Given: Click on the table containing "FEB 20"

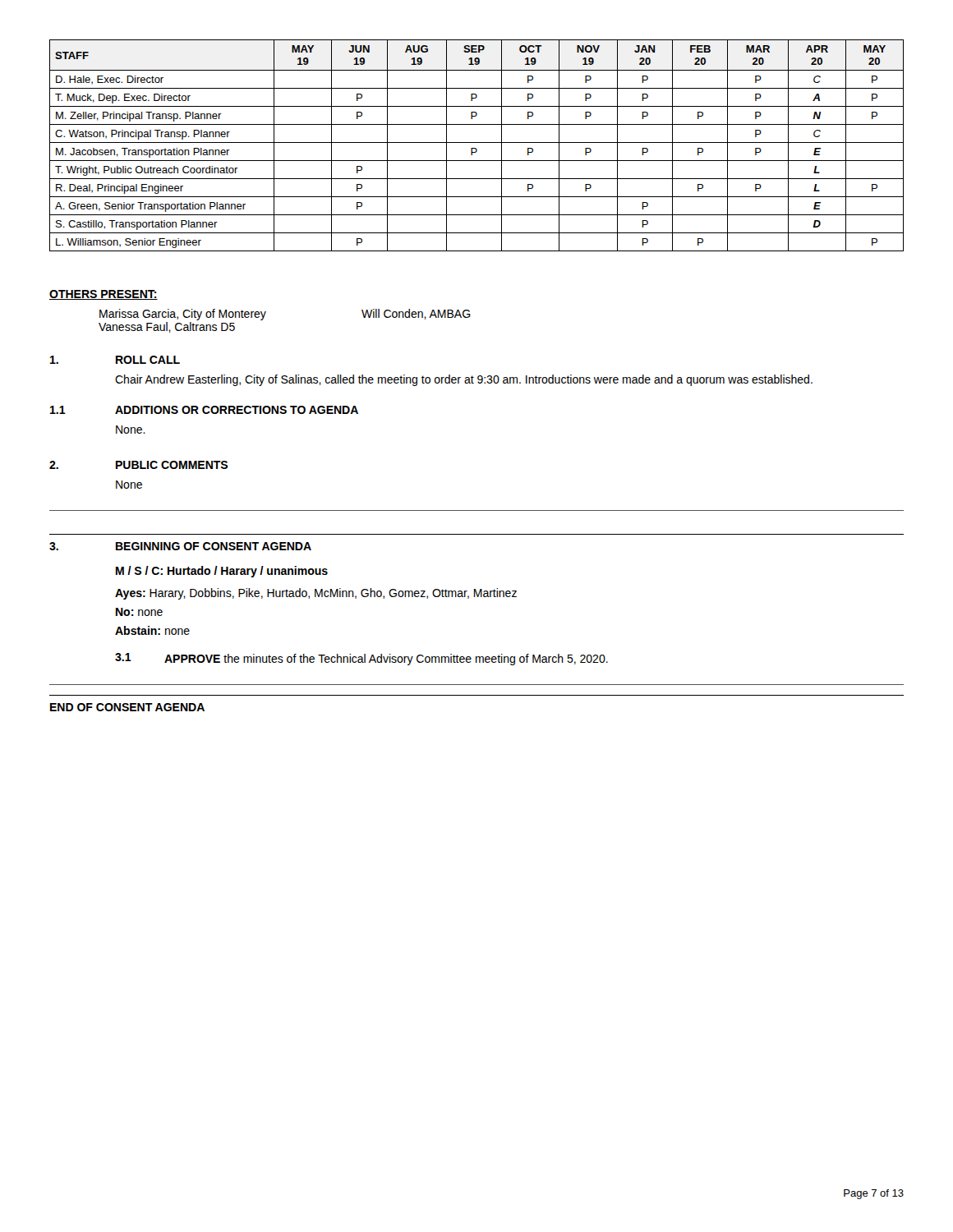Looking at the screenshot, I should (x=476, y=145).
